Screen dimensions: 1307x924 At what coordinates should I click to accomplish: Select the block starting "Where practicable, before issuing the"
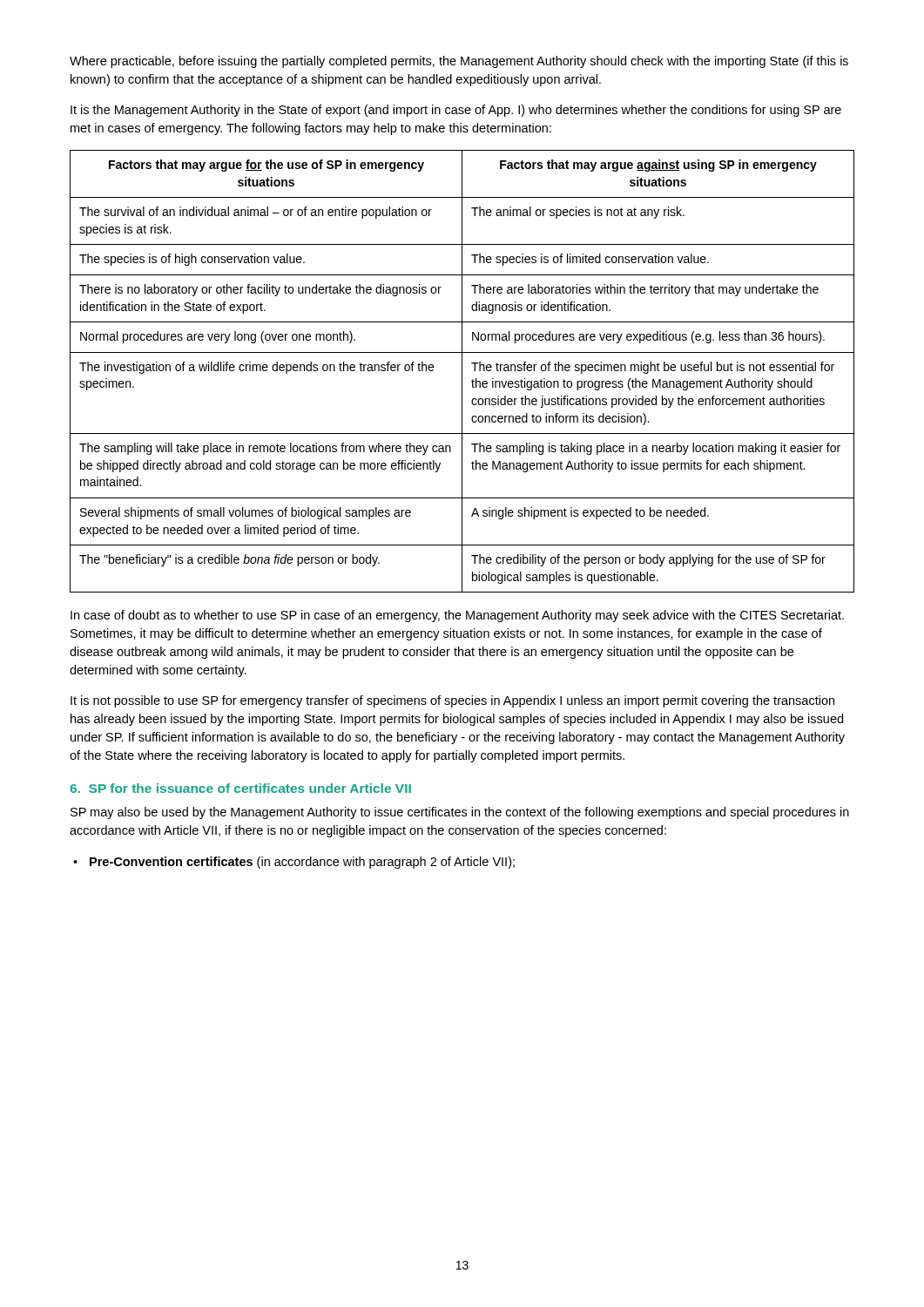click(x=459, y=70)
